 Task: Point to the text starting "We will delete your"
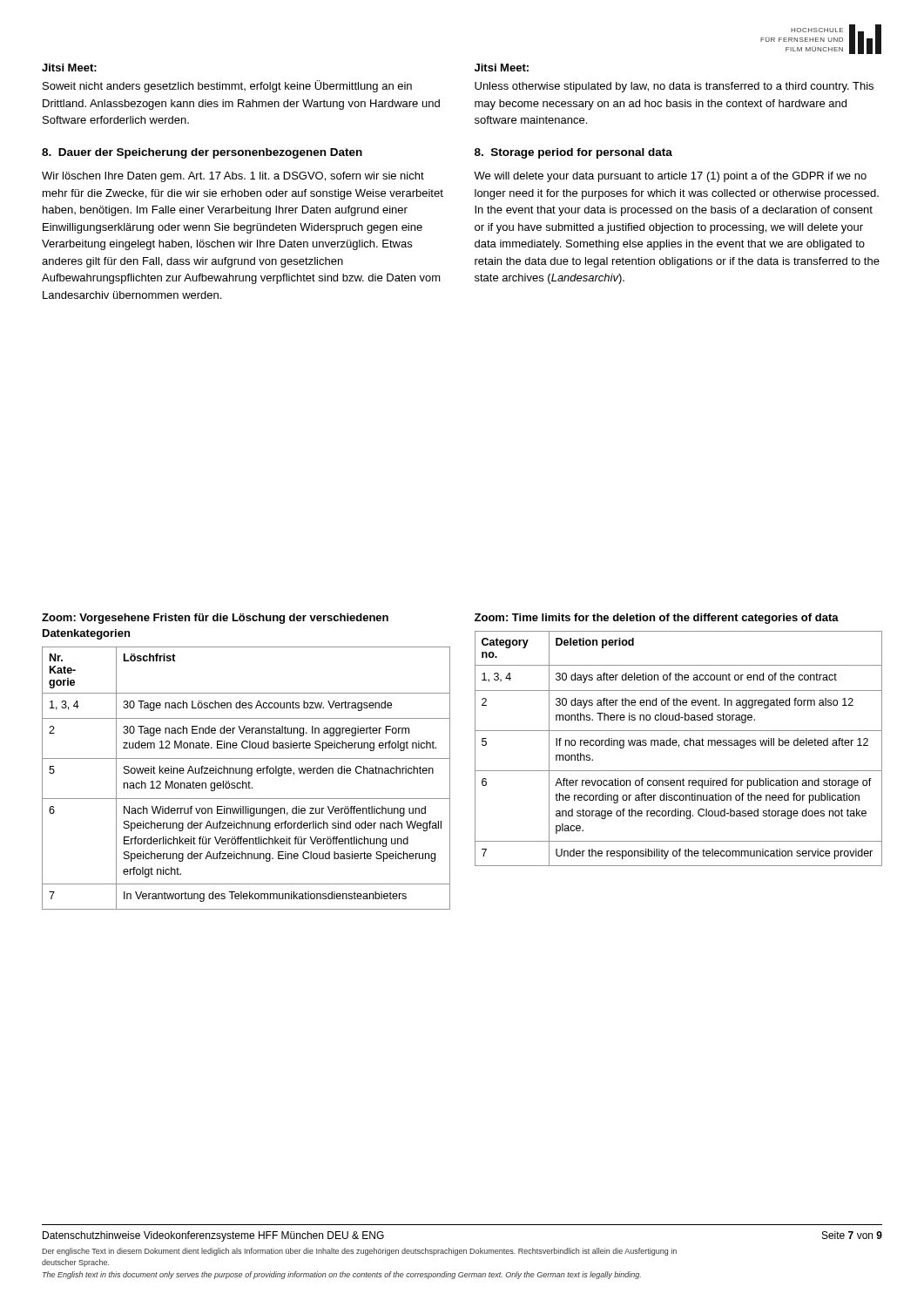pyautogui.click(x=677, y=227)
